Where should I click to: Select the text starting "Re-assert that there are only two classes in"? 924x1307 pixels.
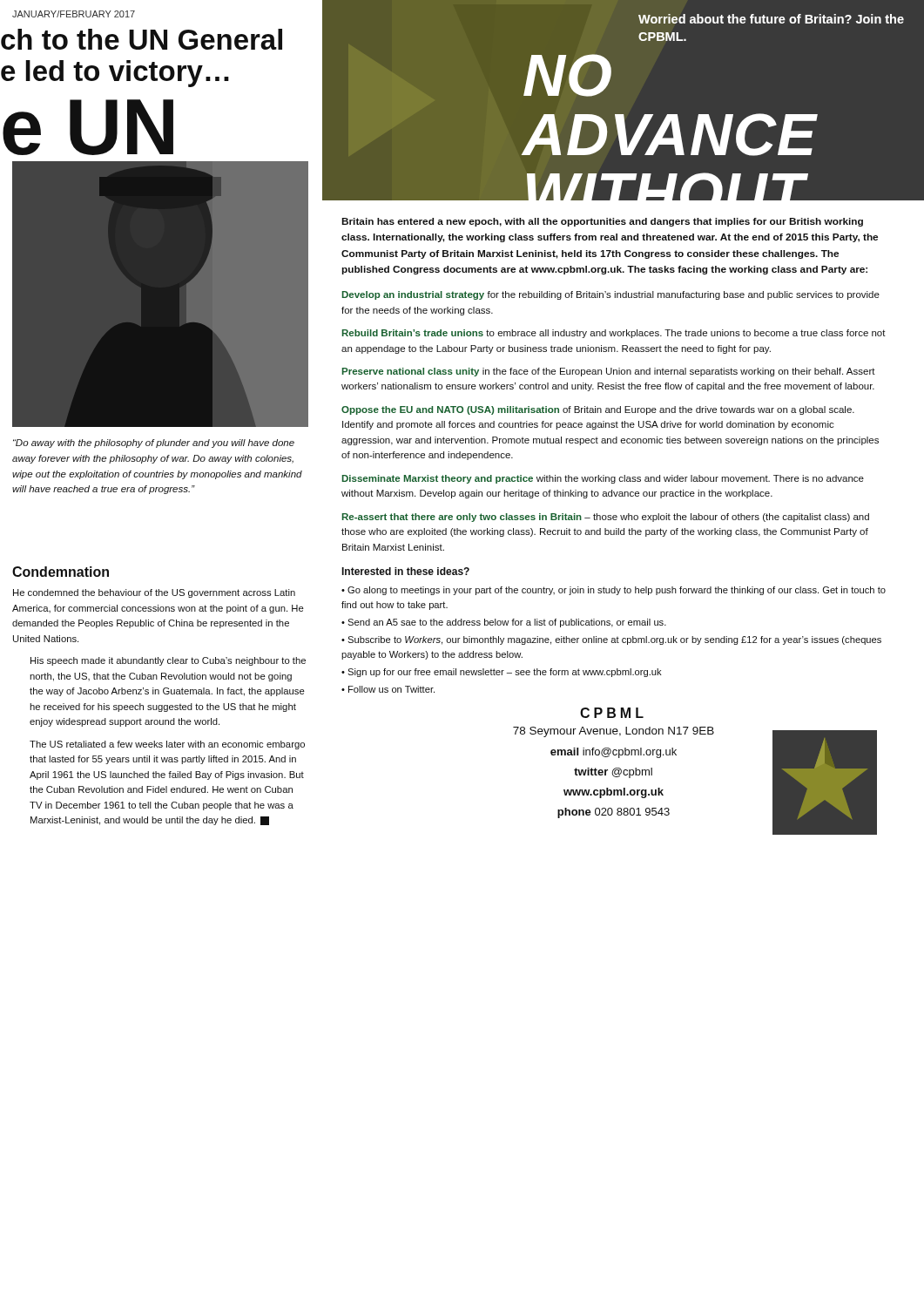coord(606,532)
